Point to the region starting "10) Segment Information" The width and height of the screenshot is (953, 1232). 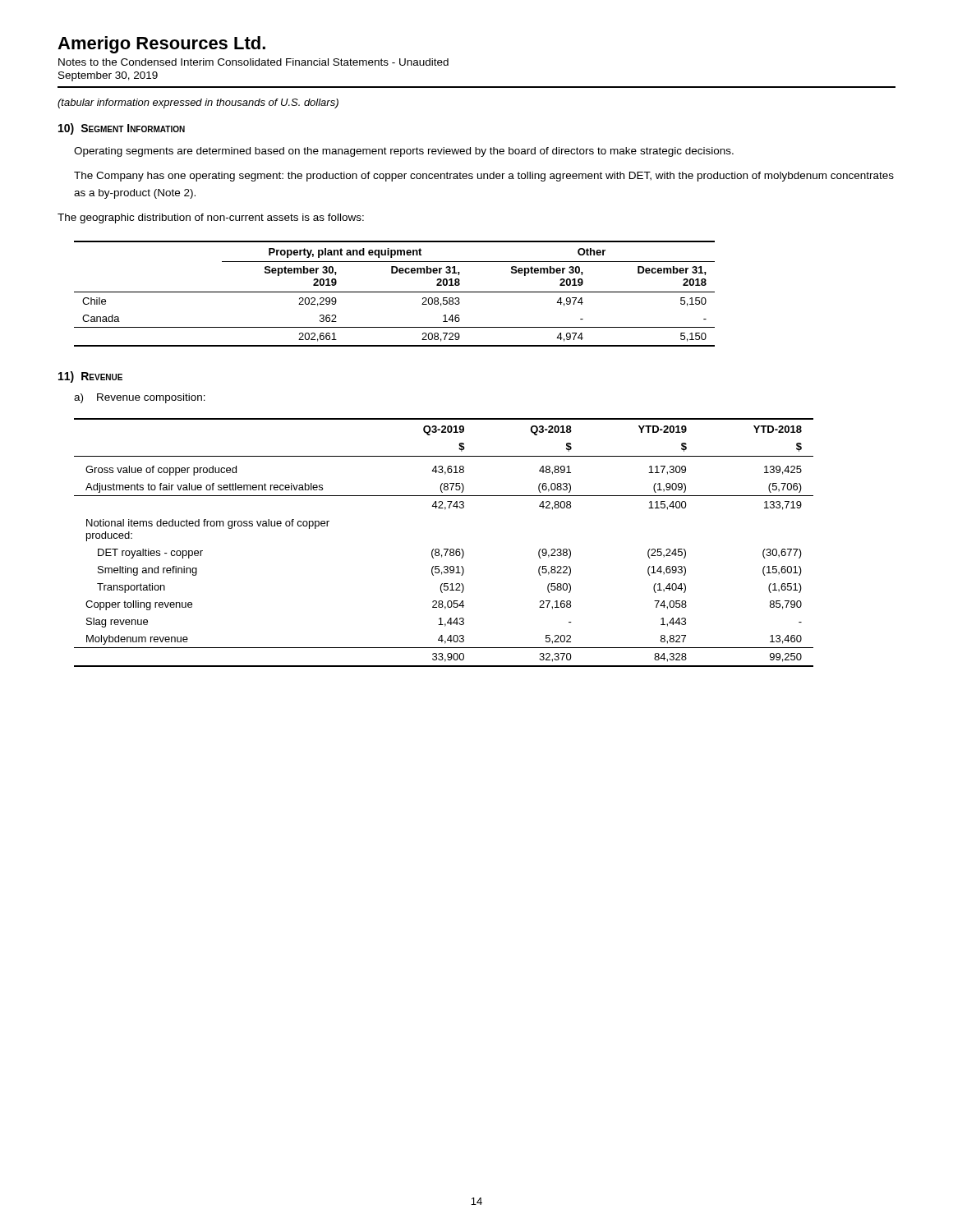122,129
